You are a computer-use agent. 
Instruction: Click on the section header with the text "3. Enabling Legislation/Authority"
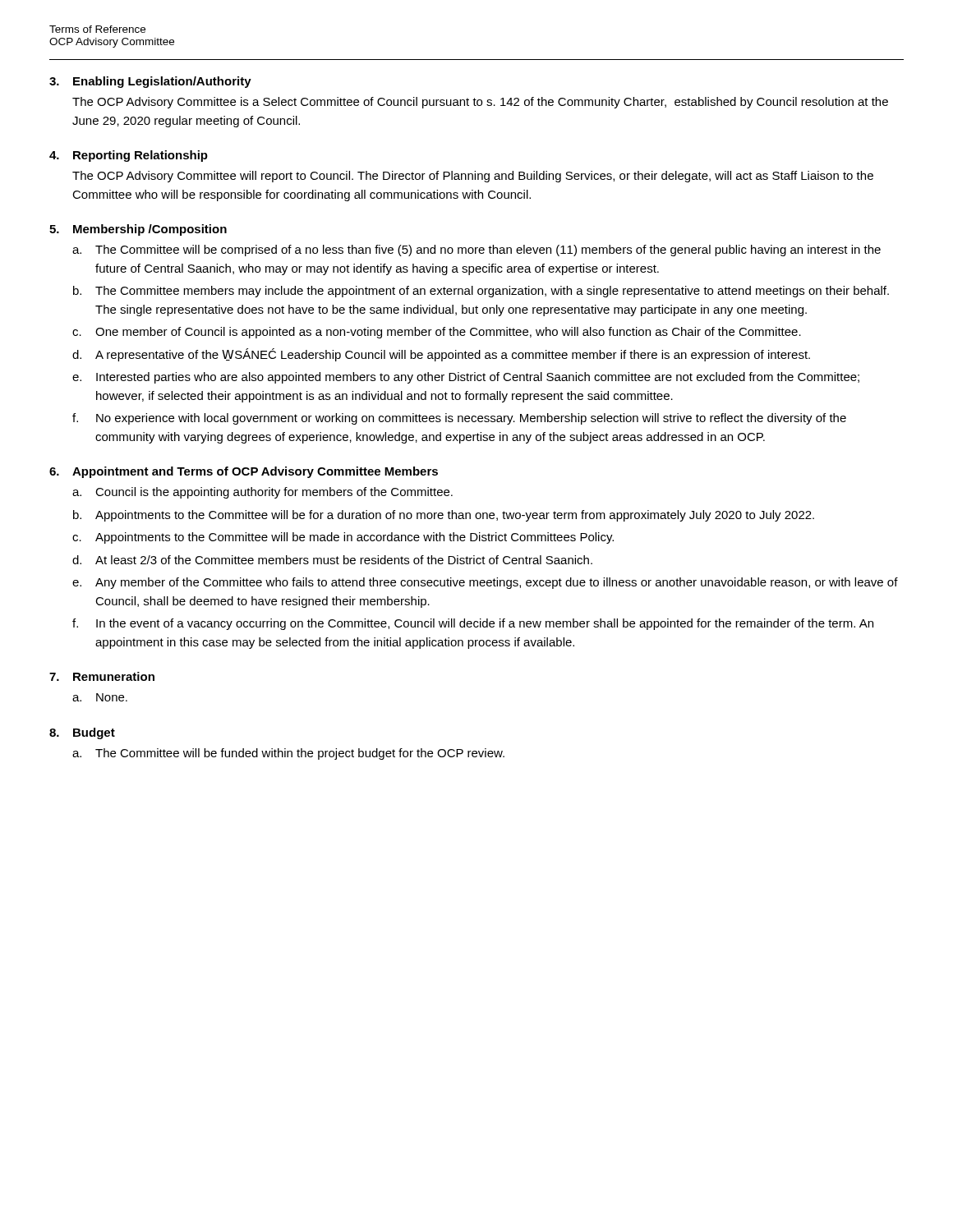tap(150, 81)
